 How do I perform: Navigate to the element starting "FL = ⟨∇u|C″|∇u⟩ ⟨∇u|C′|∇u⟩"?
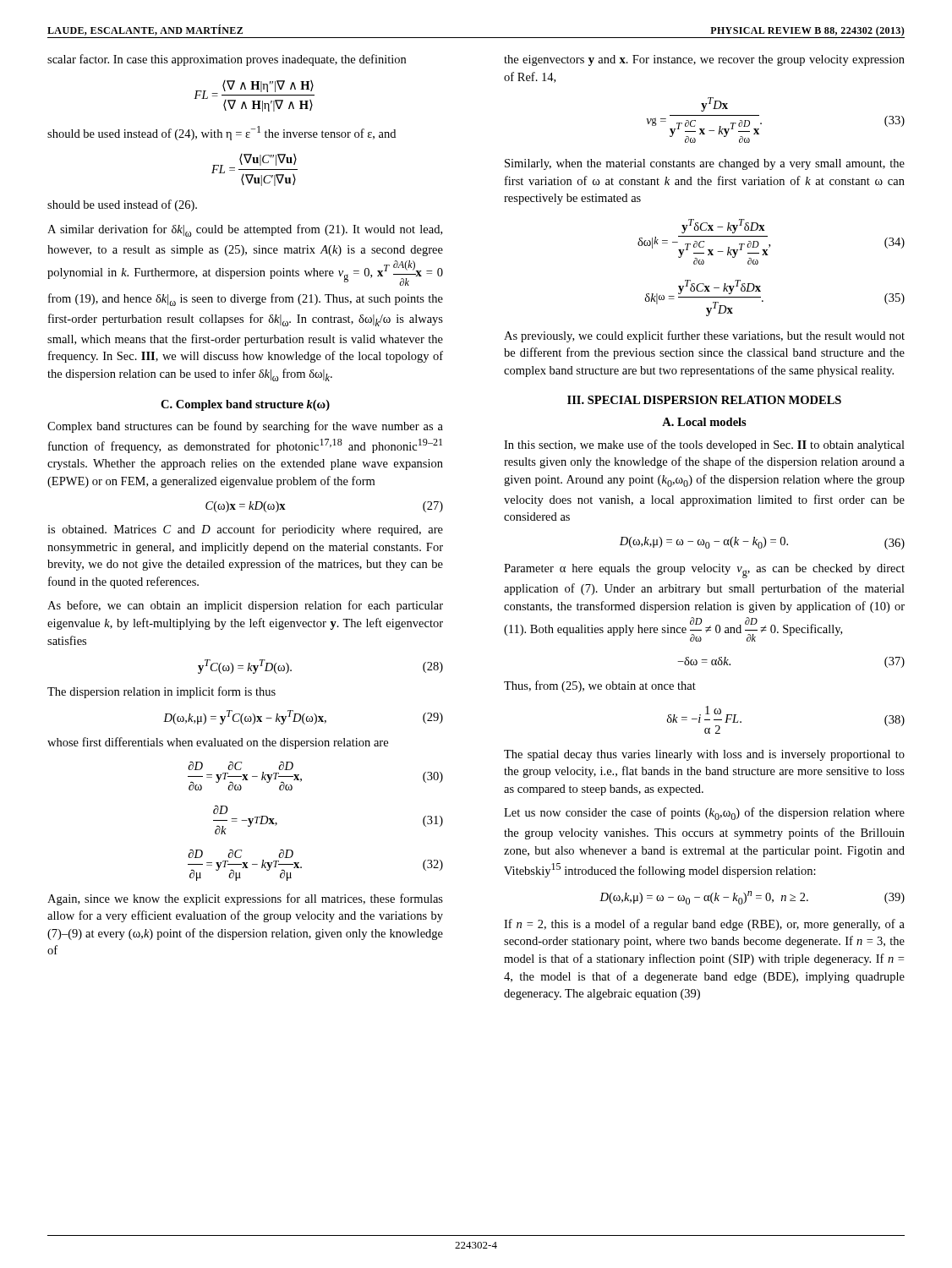click(254, 169)
